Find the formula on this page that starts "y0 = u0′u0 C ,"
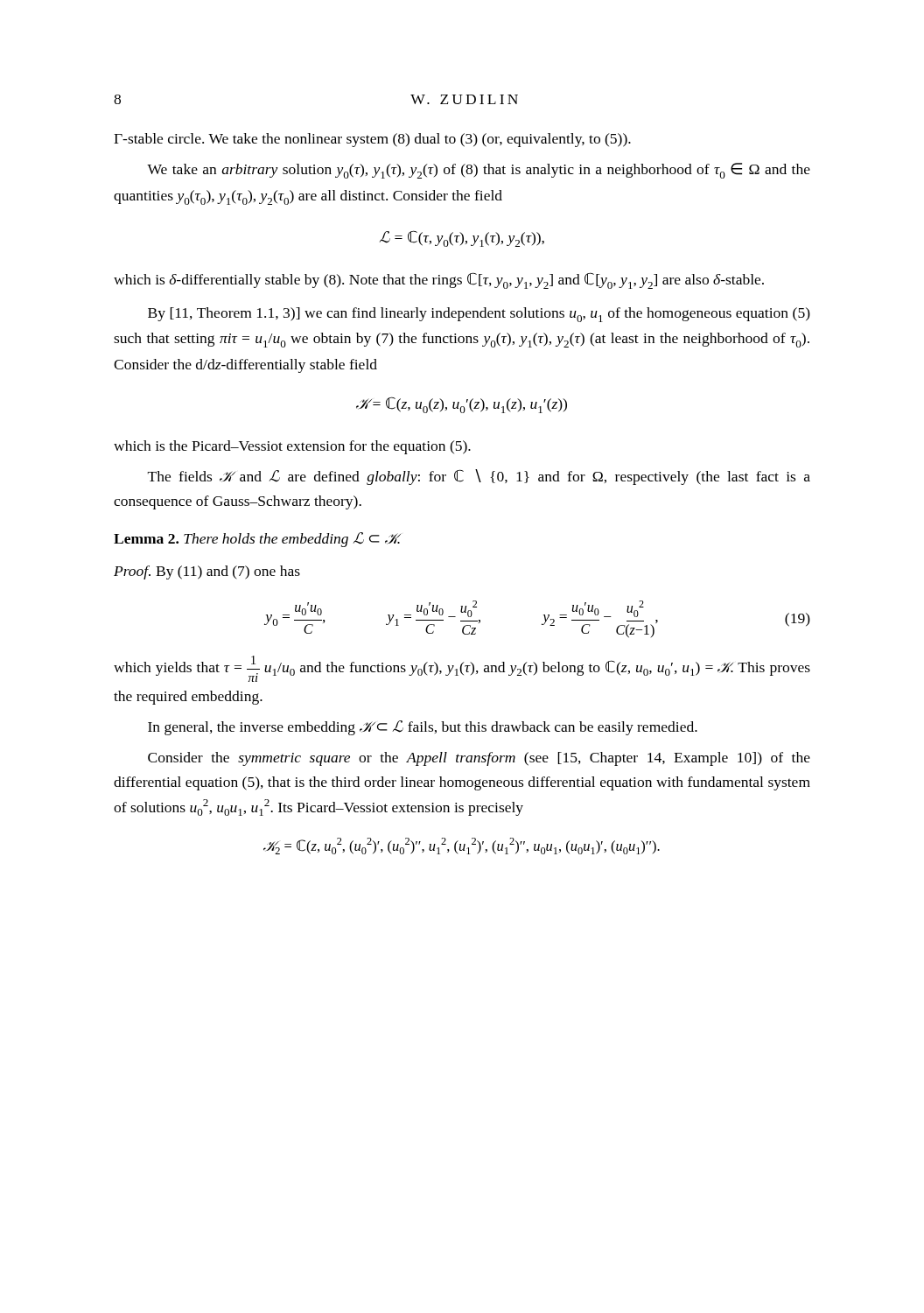The image size is (924, 1313). [x=462, y=618]
